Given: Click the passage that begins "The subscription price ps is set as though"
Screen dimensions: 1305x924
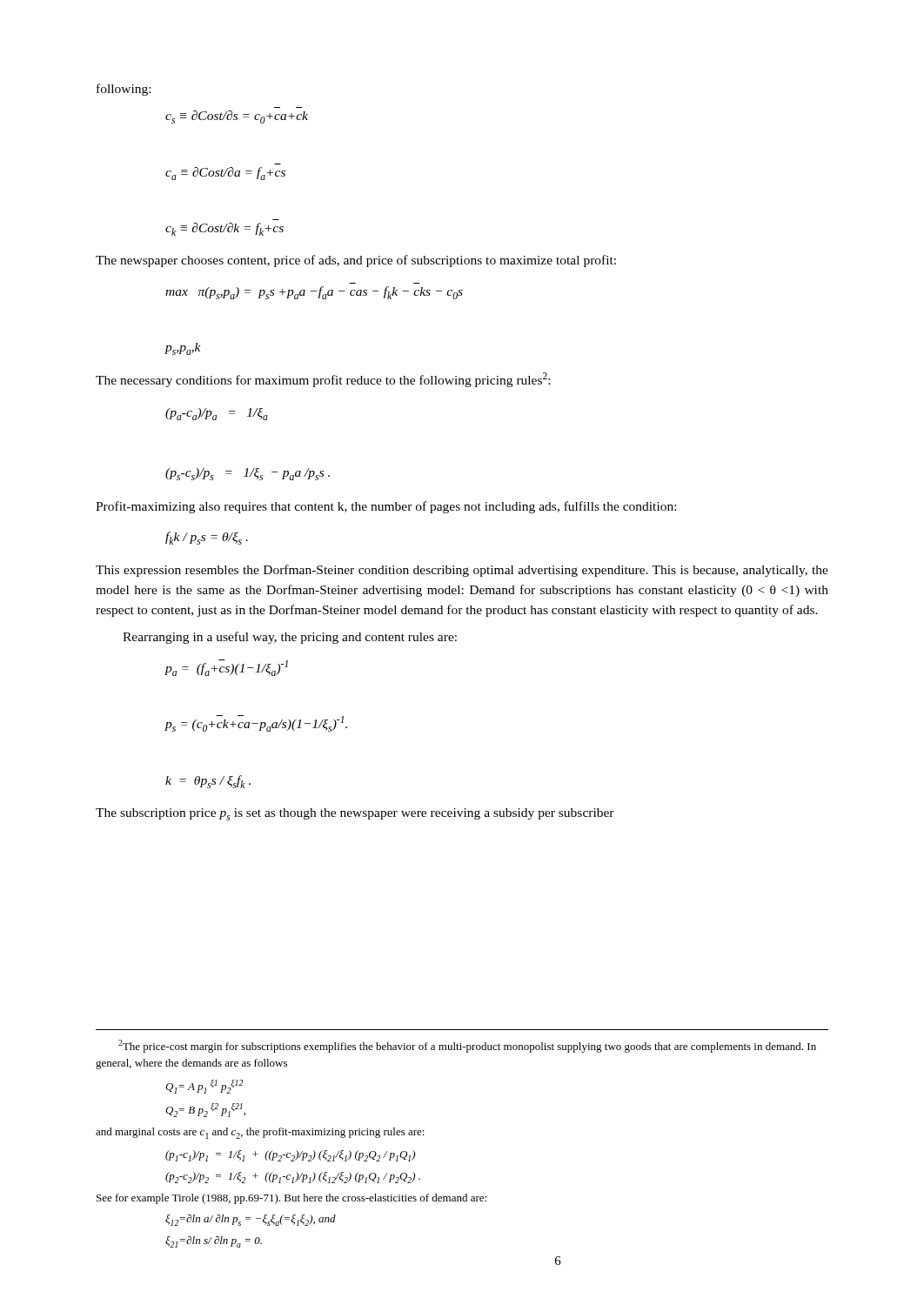Looking at the screenshot, I should 355,814.
